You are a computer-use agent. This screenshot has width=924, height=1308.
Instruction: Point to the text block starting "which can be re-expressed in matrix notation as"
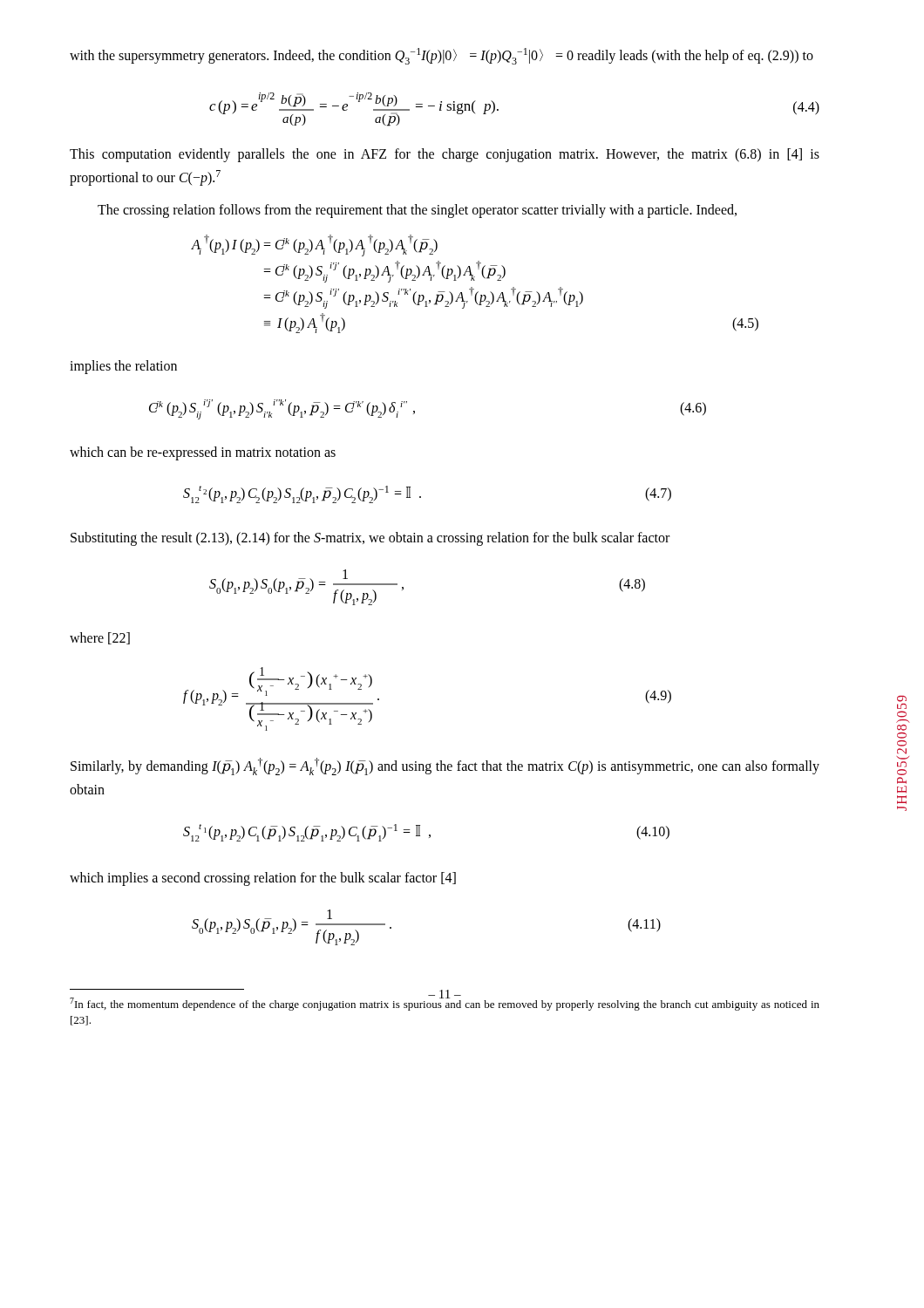(x=203, y=452)
